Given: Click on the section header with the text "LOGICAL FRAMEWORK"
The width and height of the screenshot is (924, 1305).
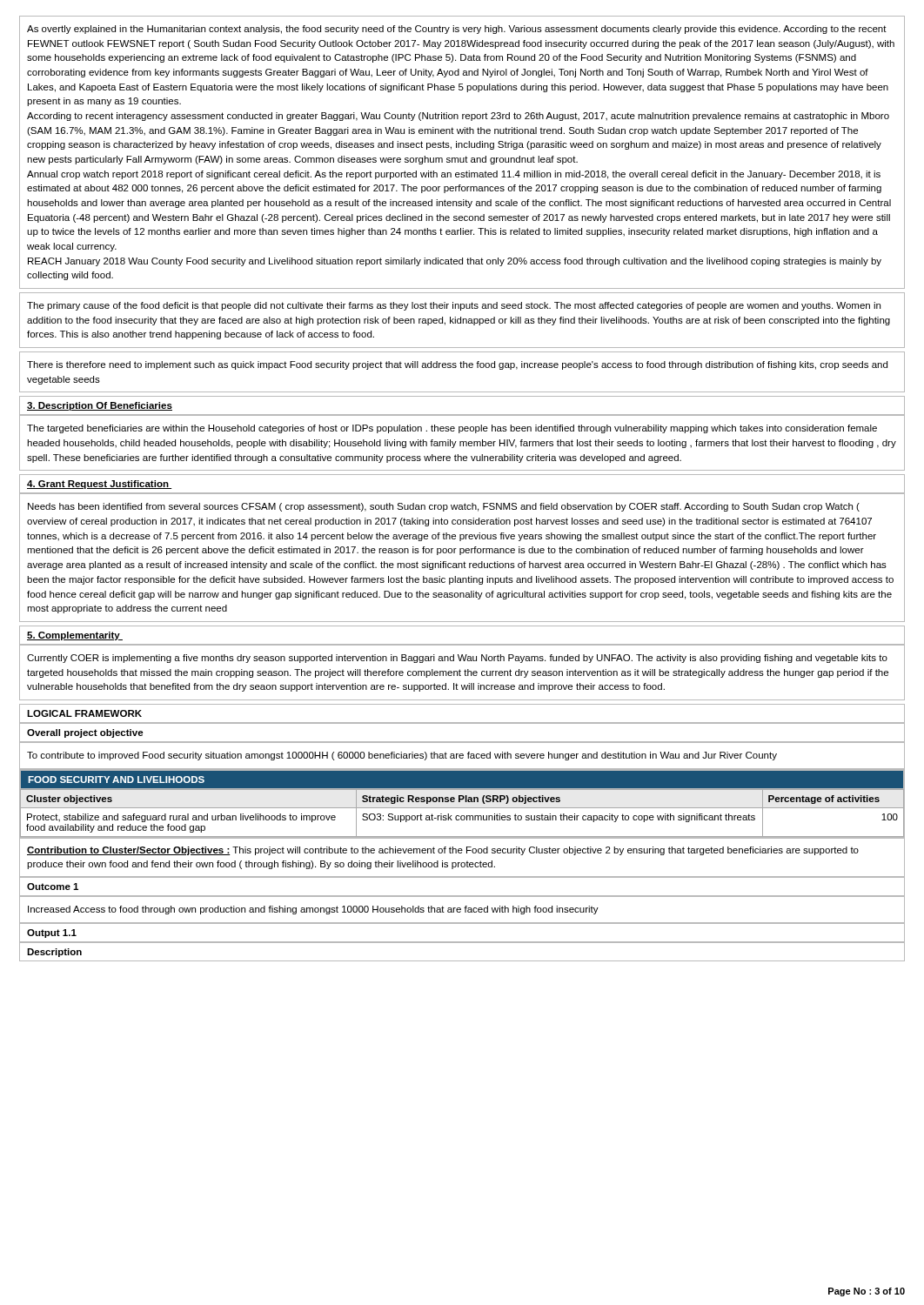Looking at the screenshot, I should pos(84,713).
